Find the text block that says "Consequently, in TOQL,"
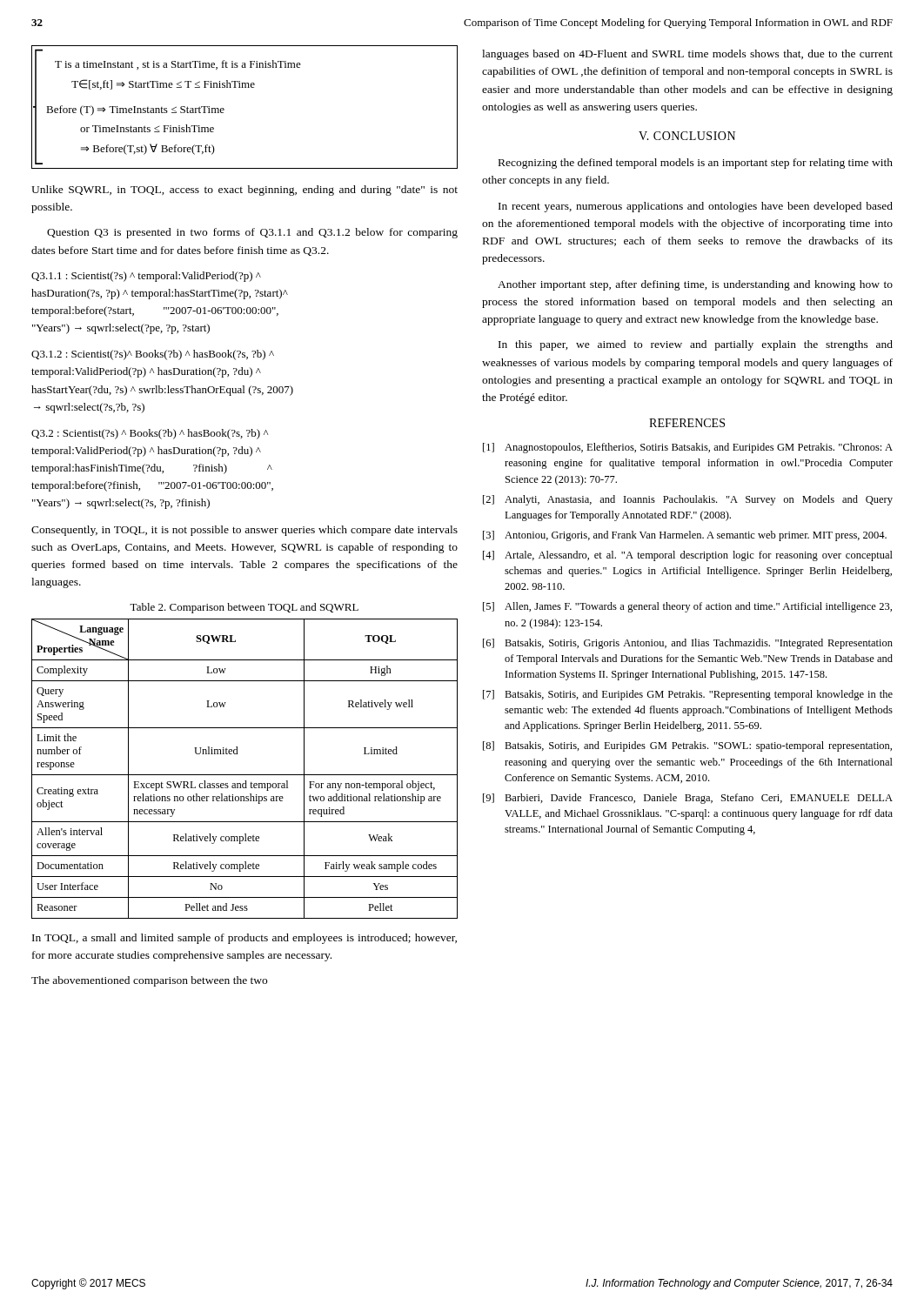This screenshot has width=924, height=1305. tap(244, 555)
